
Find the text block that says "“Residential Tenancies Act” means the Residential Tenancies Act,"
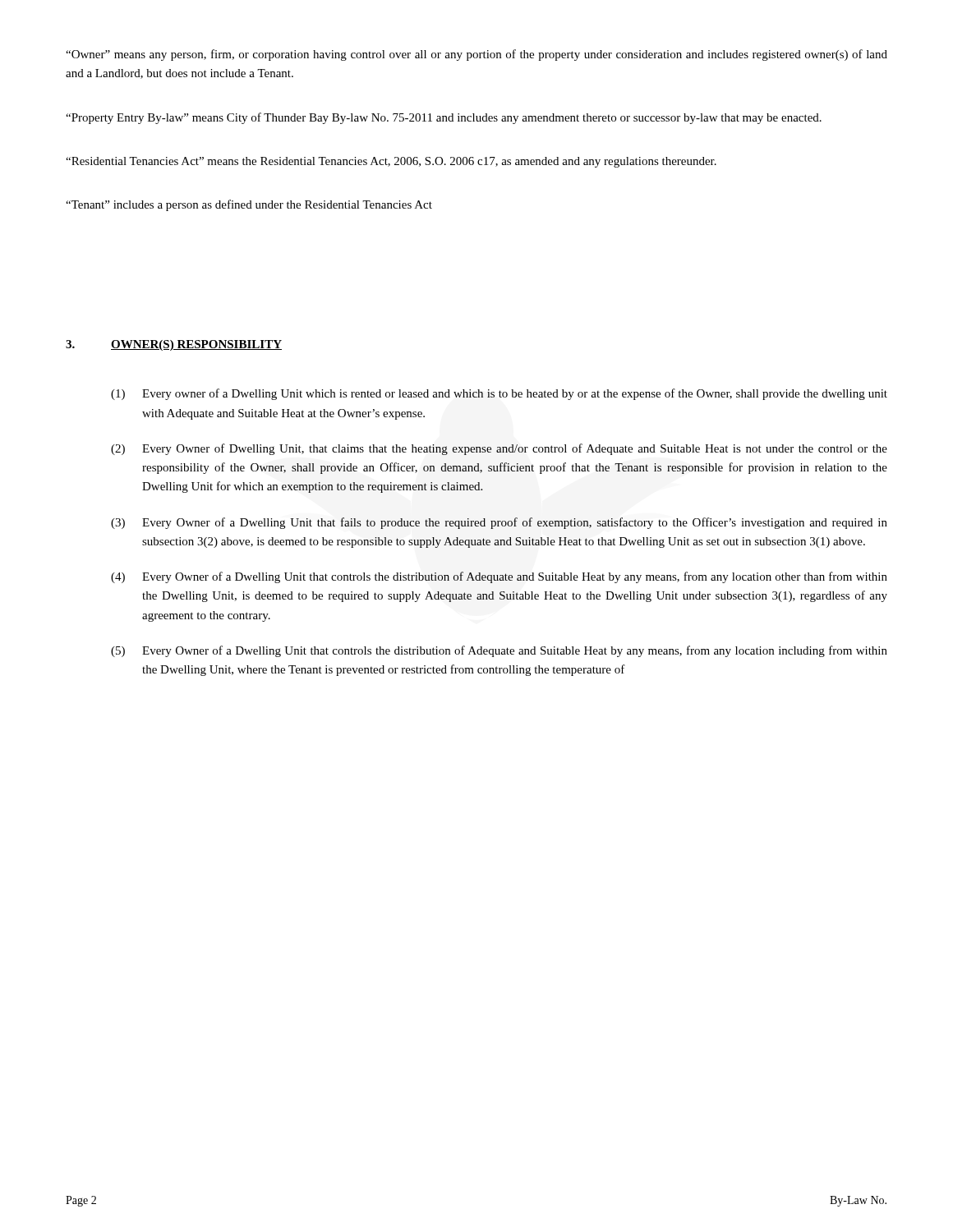point(391,161)
